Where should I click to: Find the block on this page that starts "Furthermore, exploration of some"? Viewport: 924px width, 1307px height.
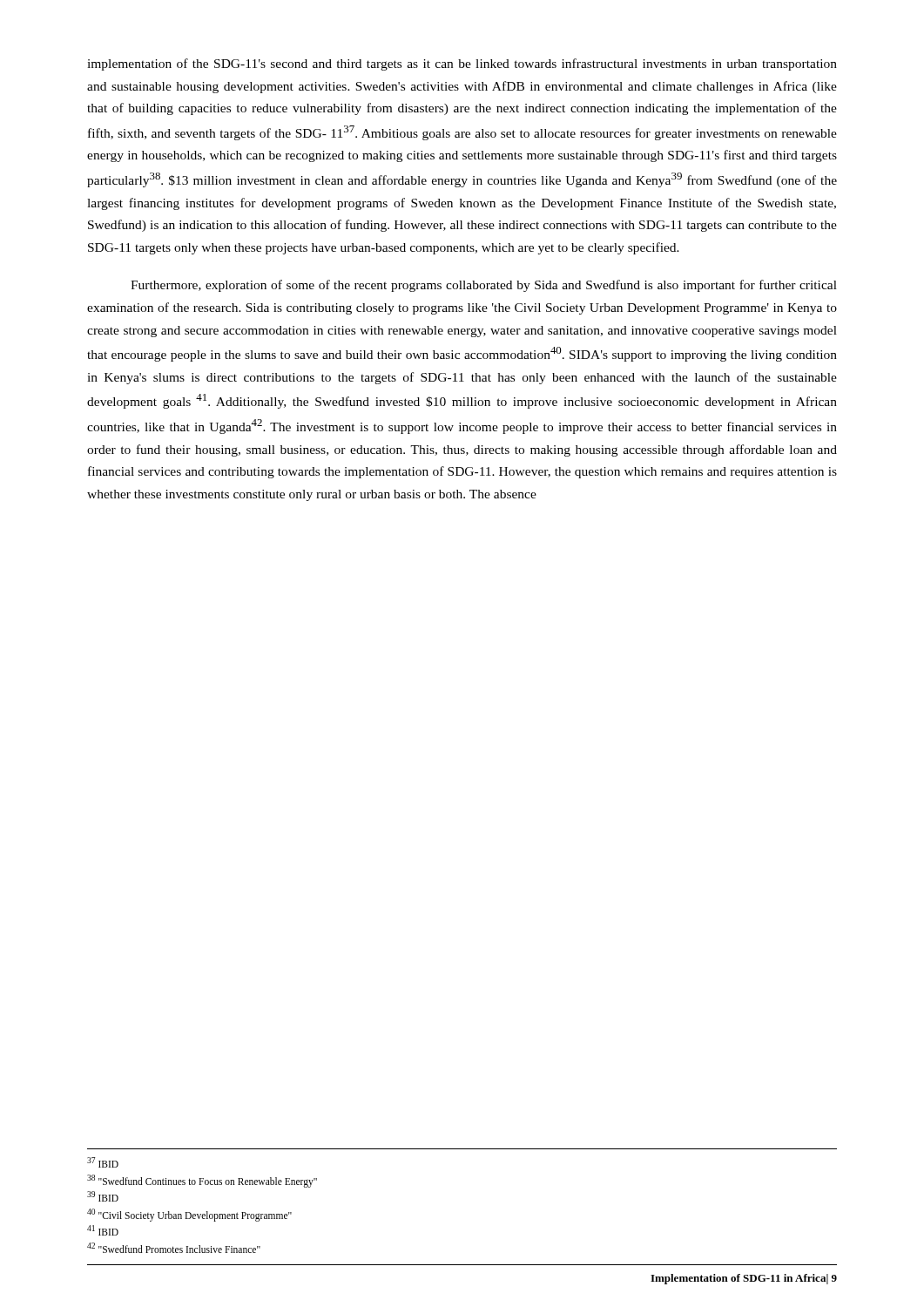(462, 389)
